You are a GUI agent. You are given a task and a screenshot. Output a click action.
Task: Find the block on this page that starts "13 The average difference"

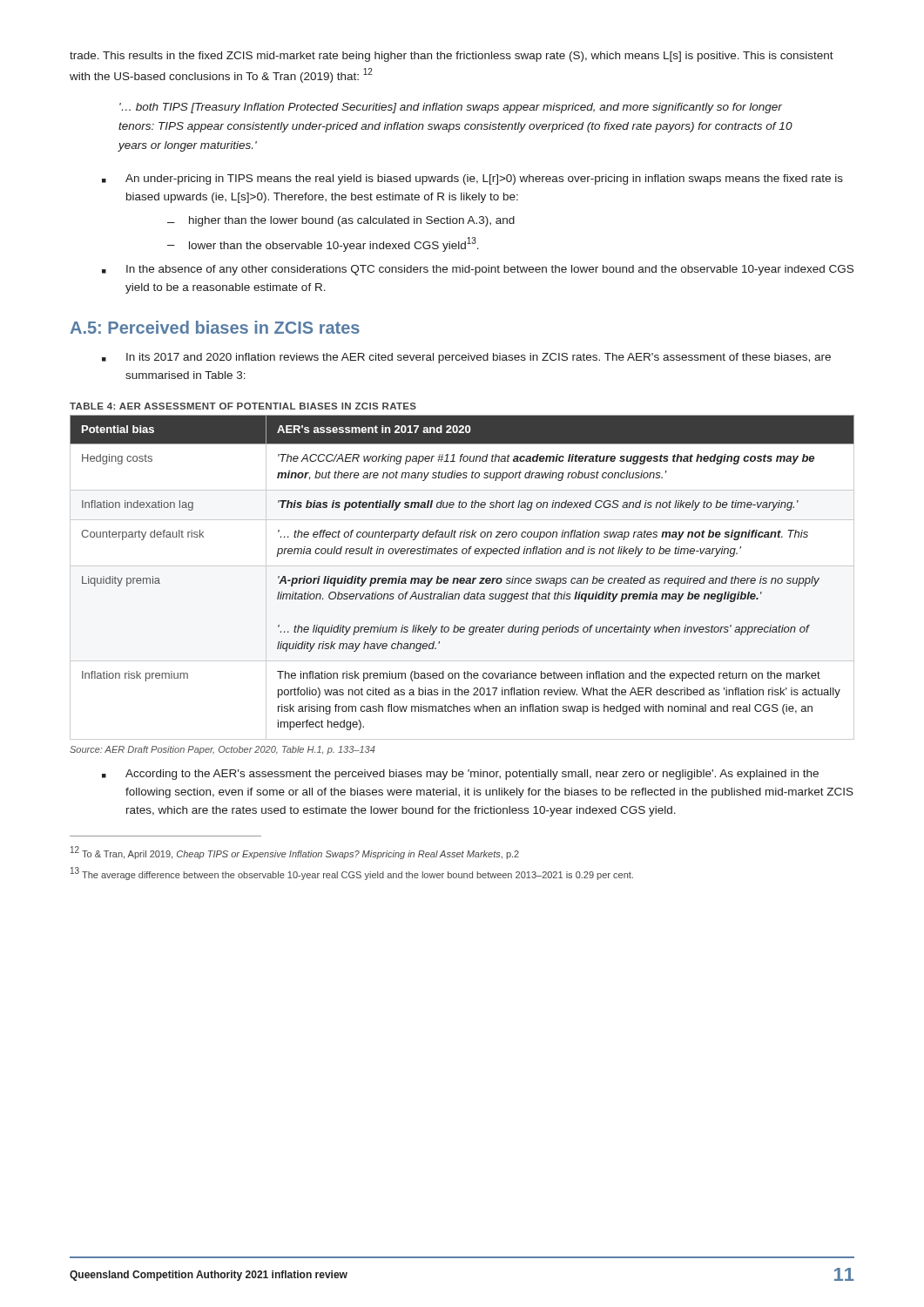pyautogui.click(x=352, y=873)
